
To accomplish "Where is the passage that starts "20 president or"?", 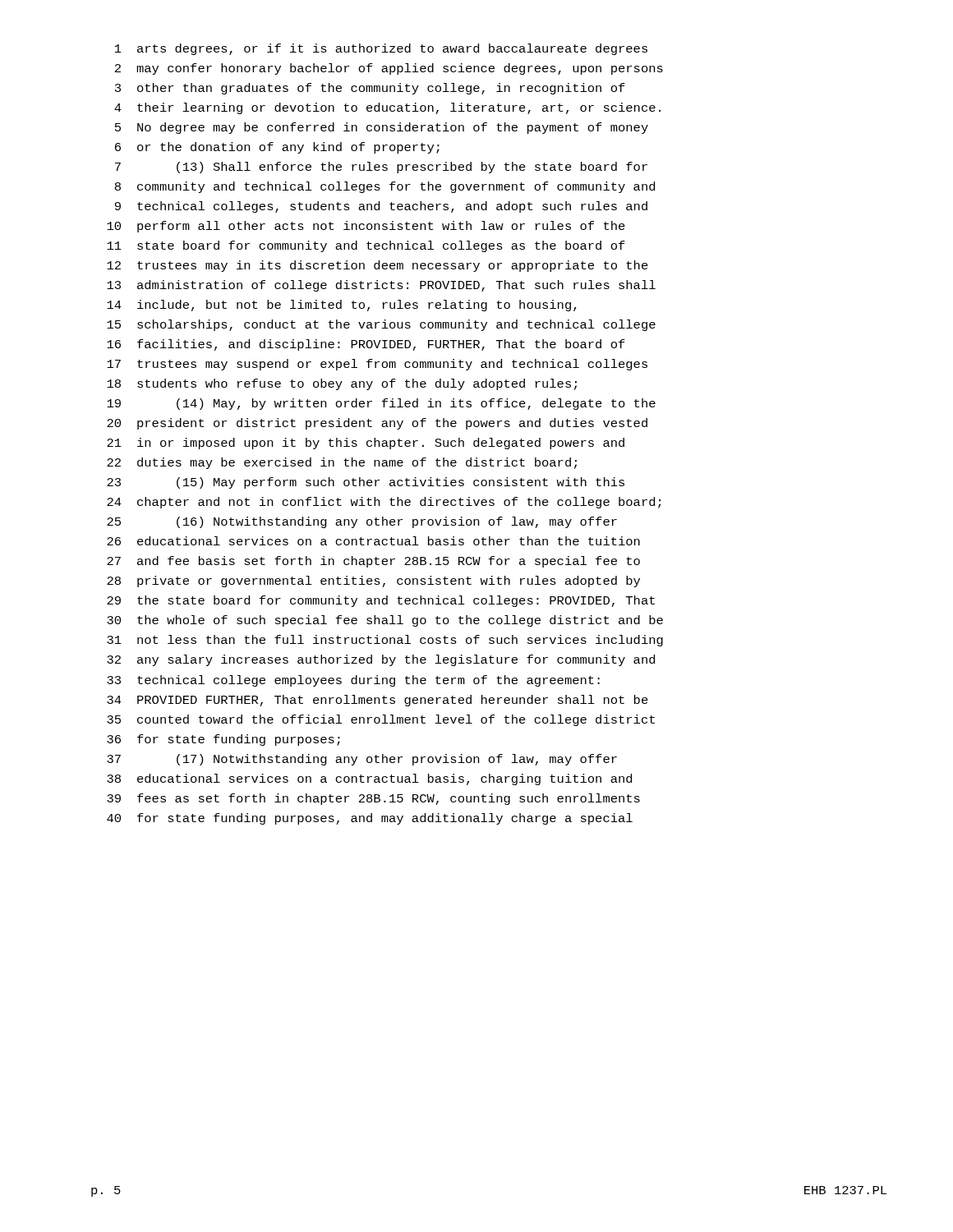I will (489, 424).
